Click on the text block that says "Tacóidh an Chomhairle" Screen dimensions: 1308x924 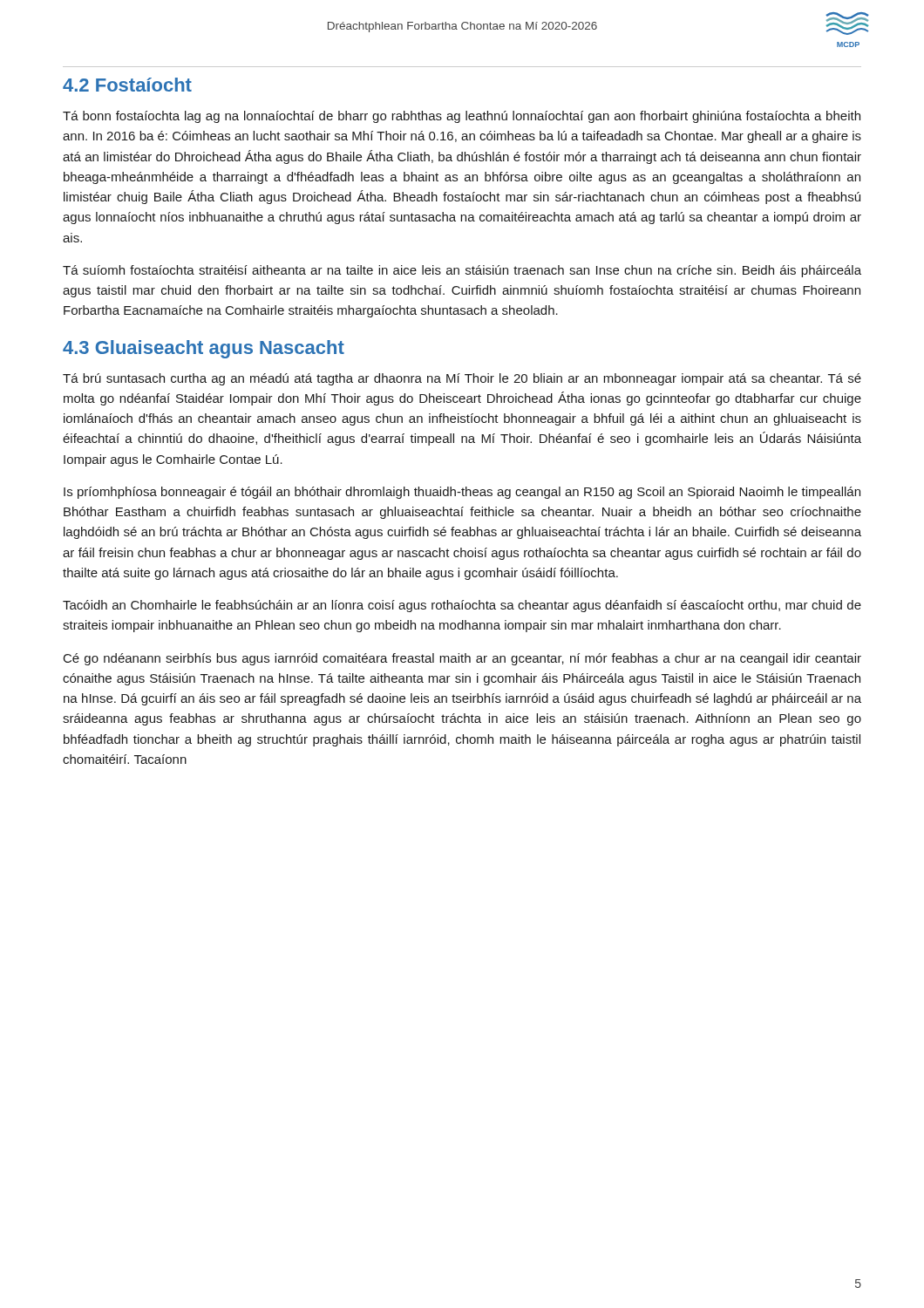(x=462, y=615)
